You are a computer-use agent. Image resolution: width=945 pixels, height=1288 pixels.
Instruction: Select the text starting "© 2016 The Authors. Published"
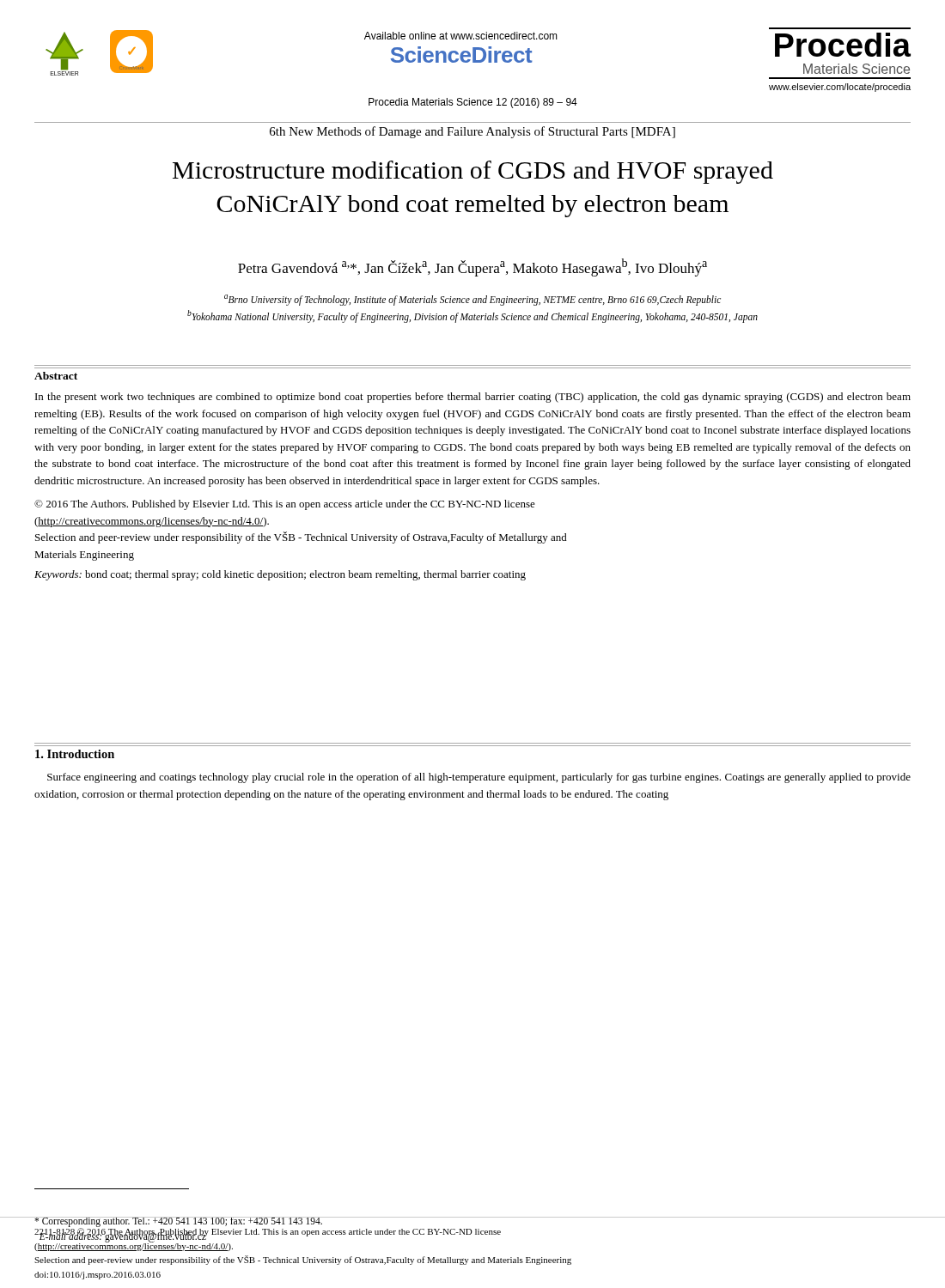coord(285,512)
